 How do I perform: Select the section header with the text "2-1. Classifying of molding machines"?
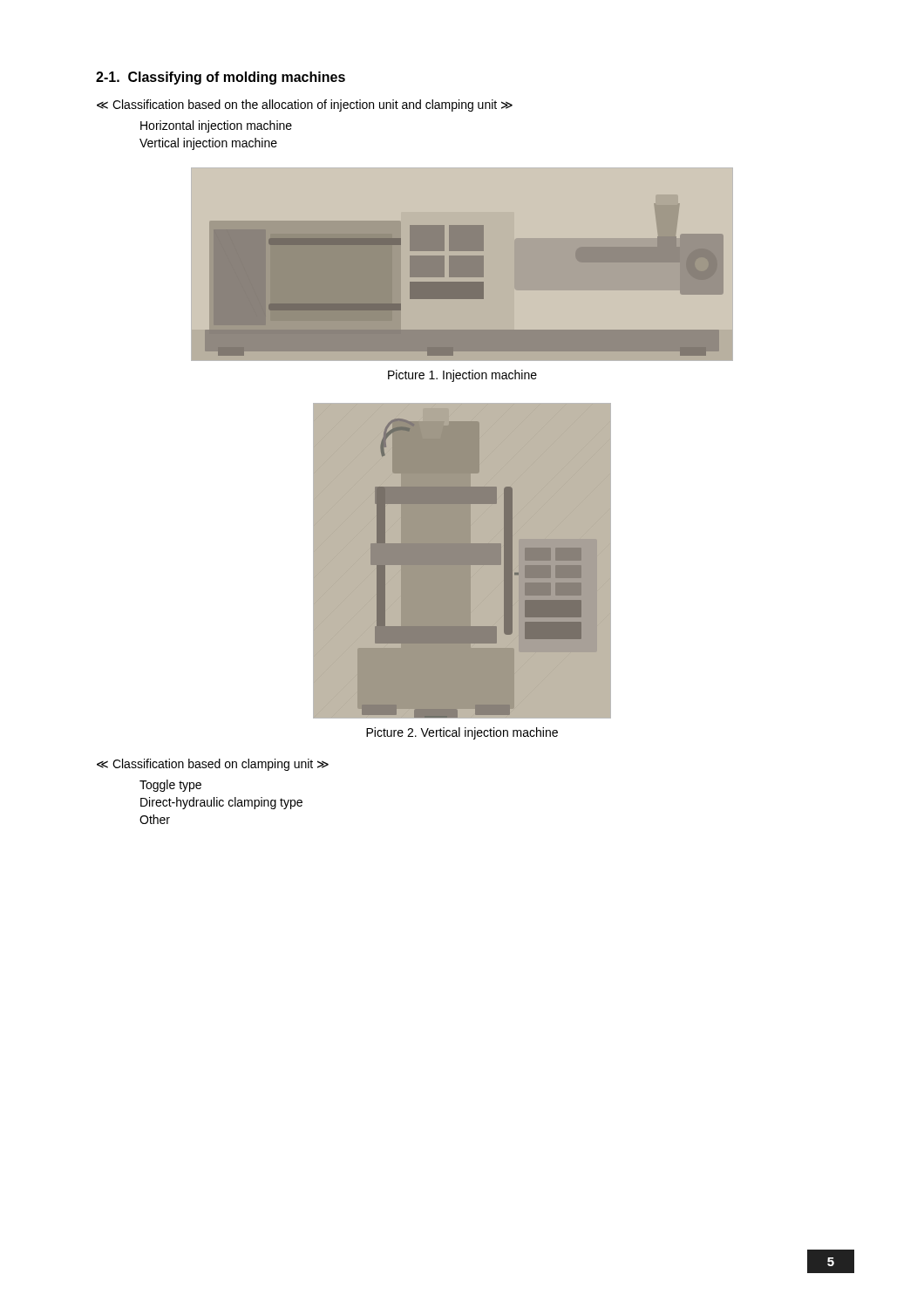pos(221,77)
